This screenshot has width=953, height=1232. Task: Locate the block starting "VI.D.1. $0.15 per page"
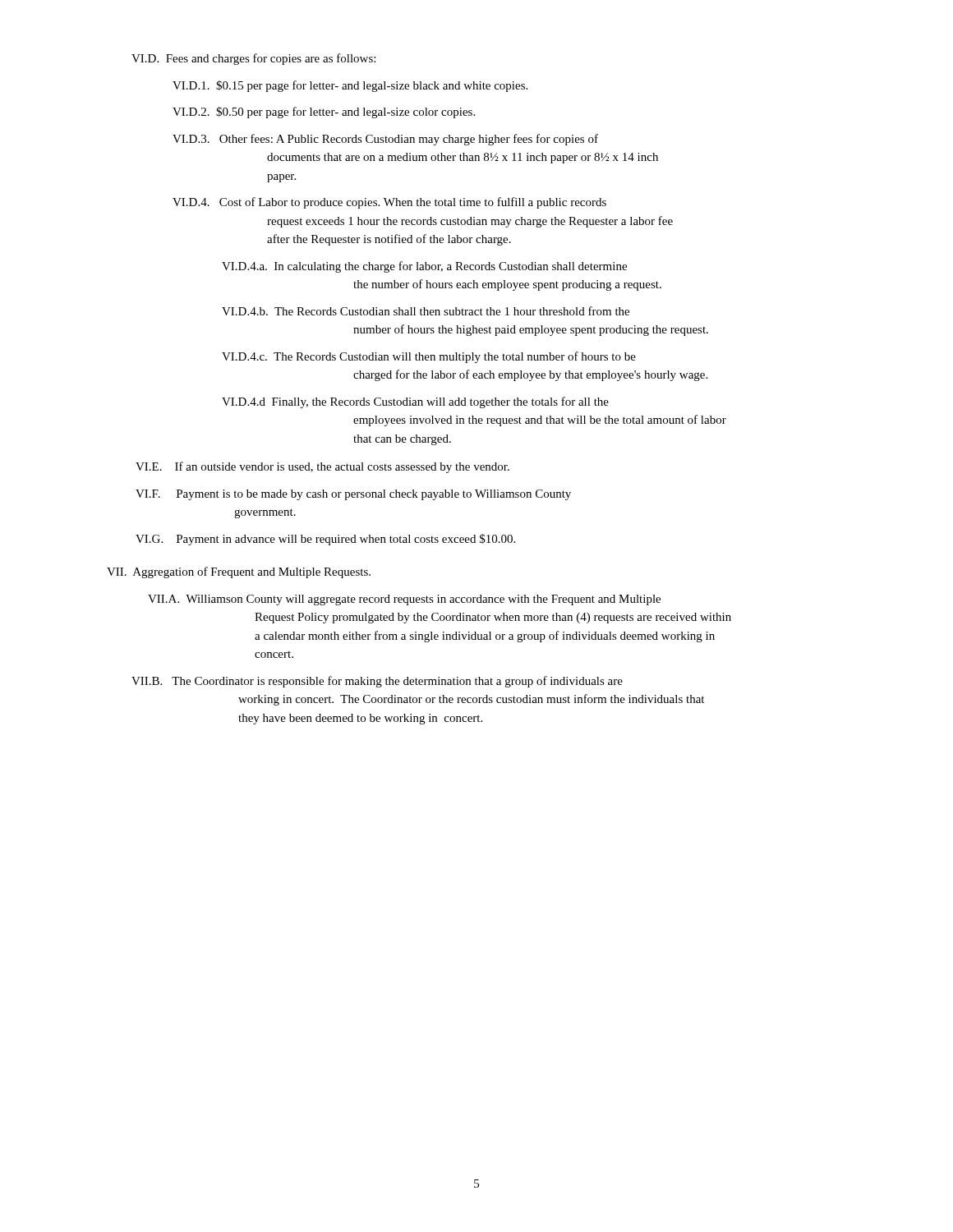click(351, 85)
